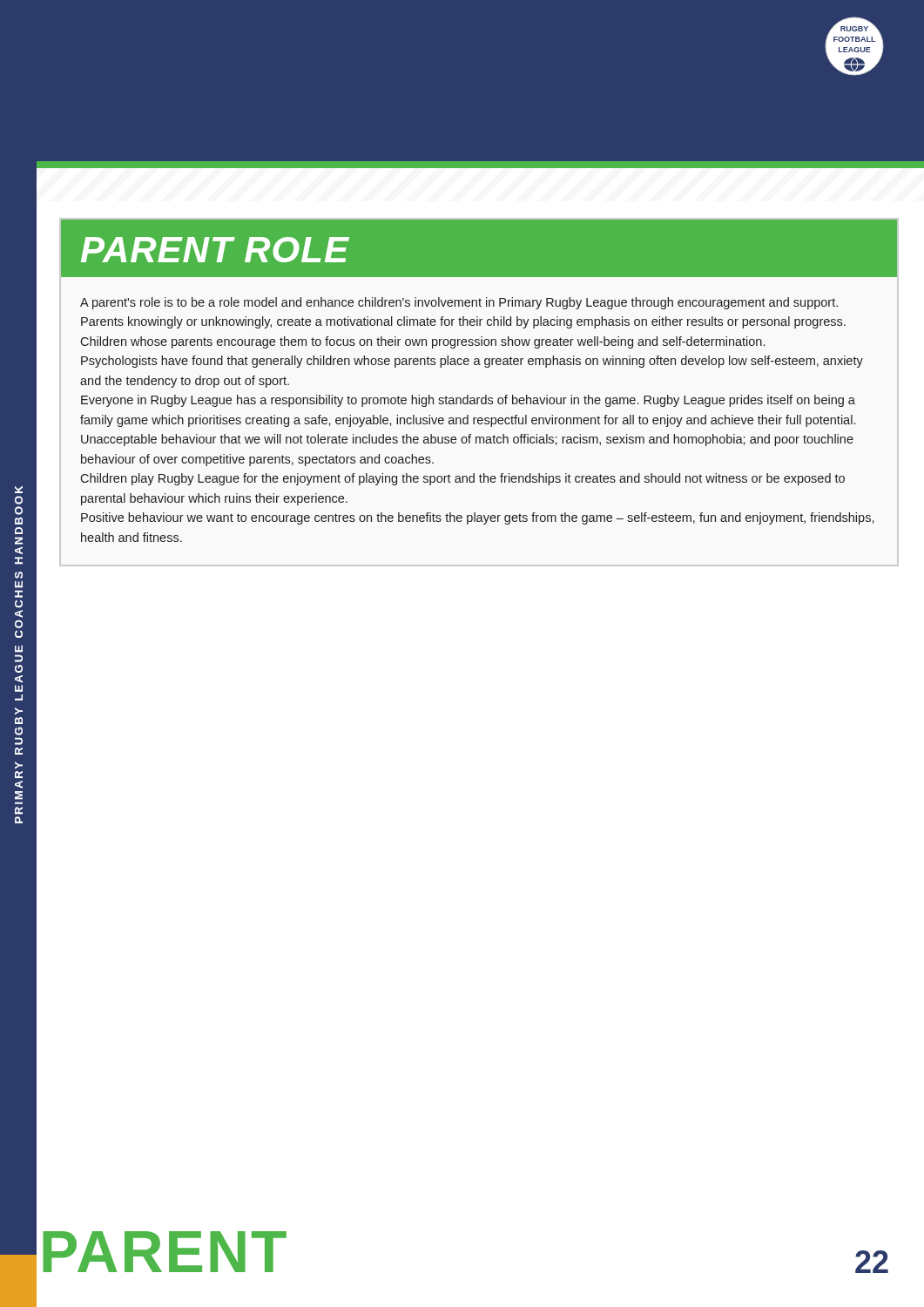The image size is (924, 1307).
Task: Locate the block of text that opens with "Children play Rugby League for the enjoyment"
Action: (x=479, y=489)
